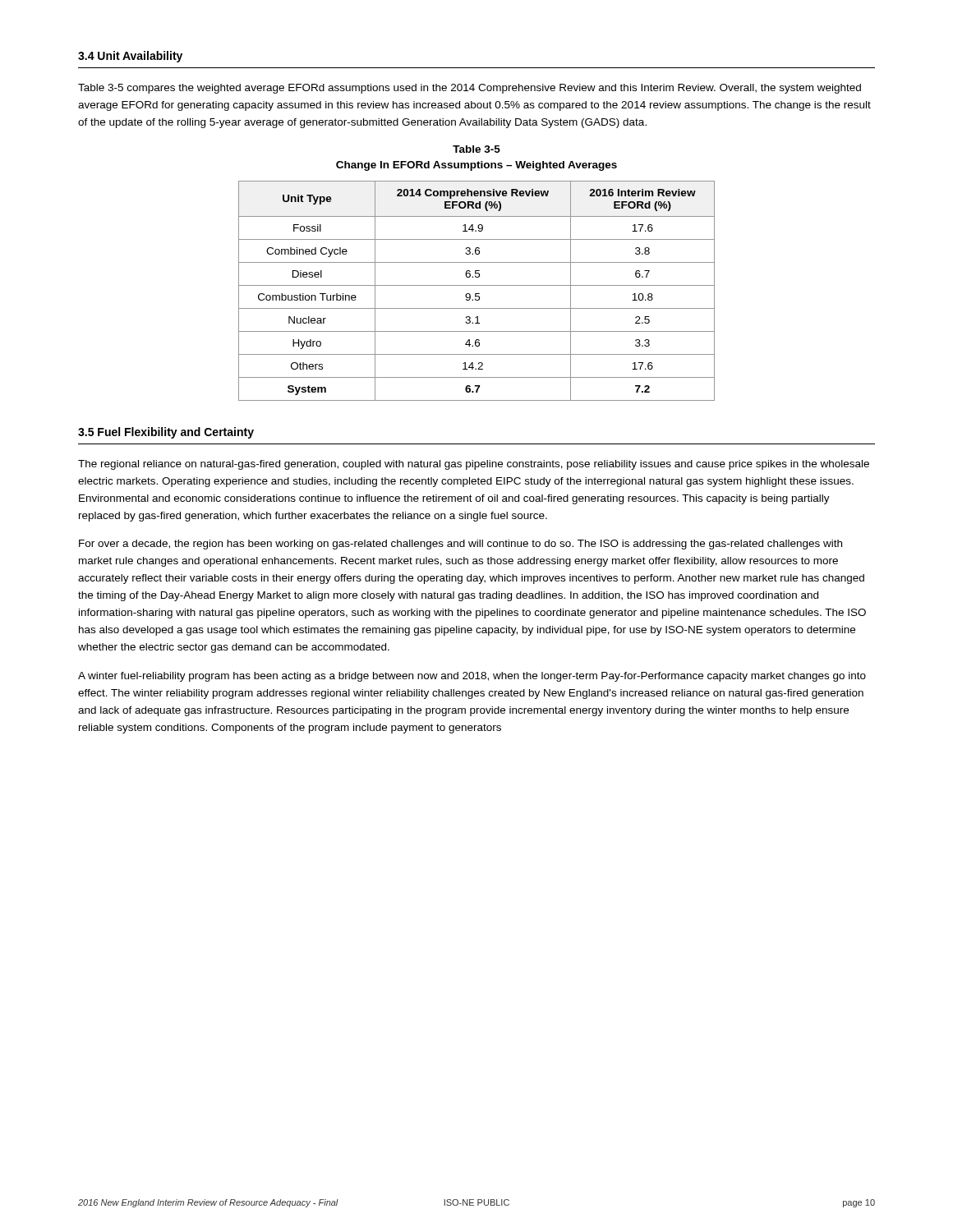This screenshot has height=1232, width=953.
Task: Select the passage starting "A winter fuel-reliability program has"
Action: coord(472,701)
